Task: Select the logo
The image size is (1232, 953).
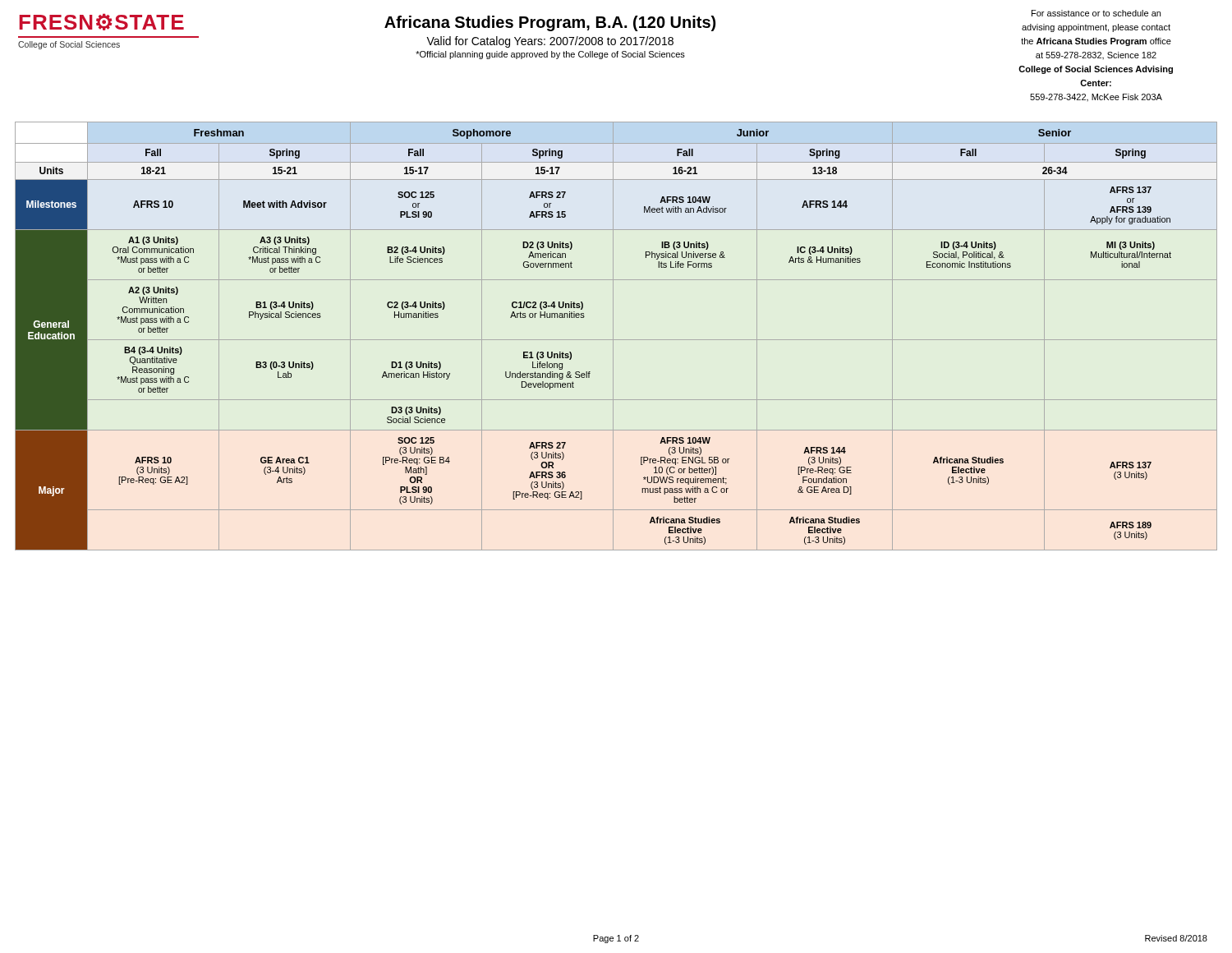Action: [x=108, y=30]
